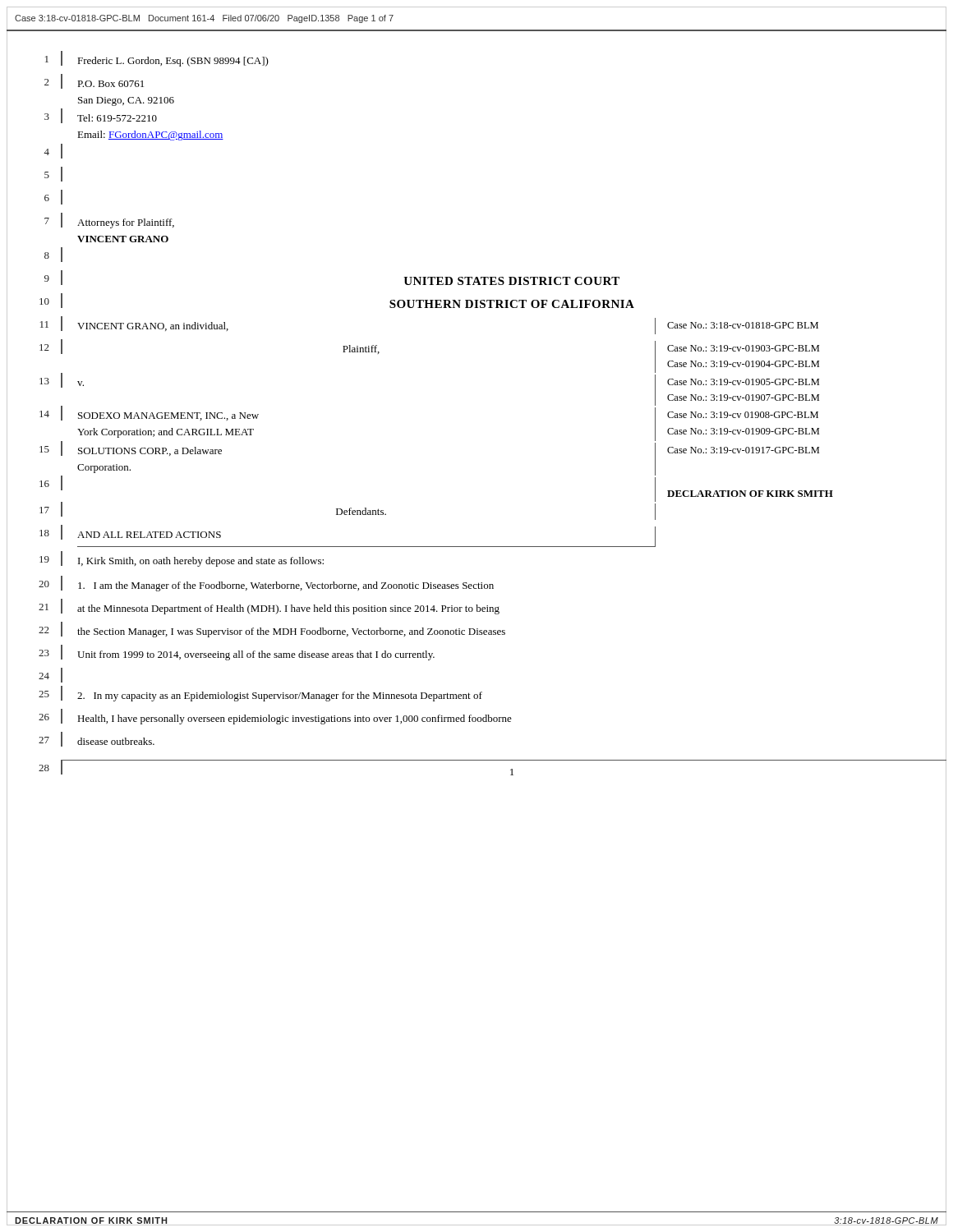Click where it says "7 Attorneys for Plaintiff,VINCENT GRANO 8"
This screenshot has height=1232, width=953.
(x=61, y=248)
